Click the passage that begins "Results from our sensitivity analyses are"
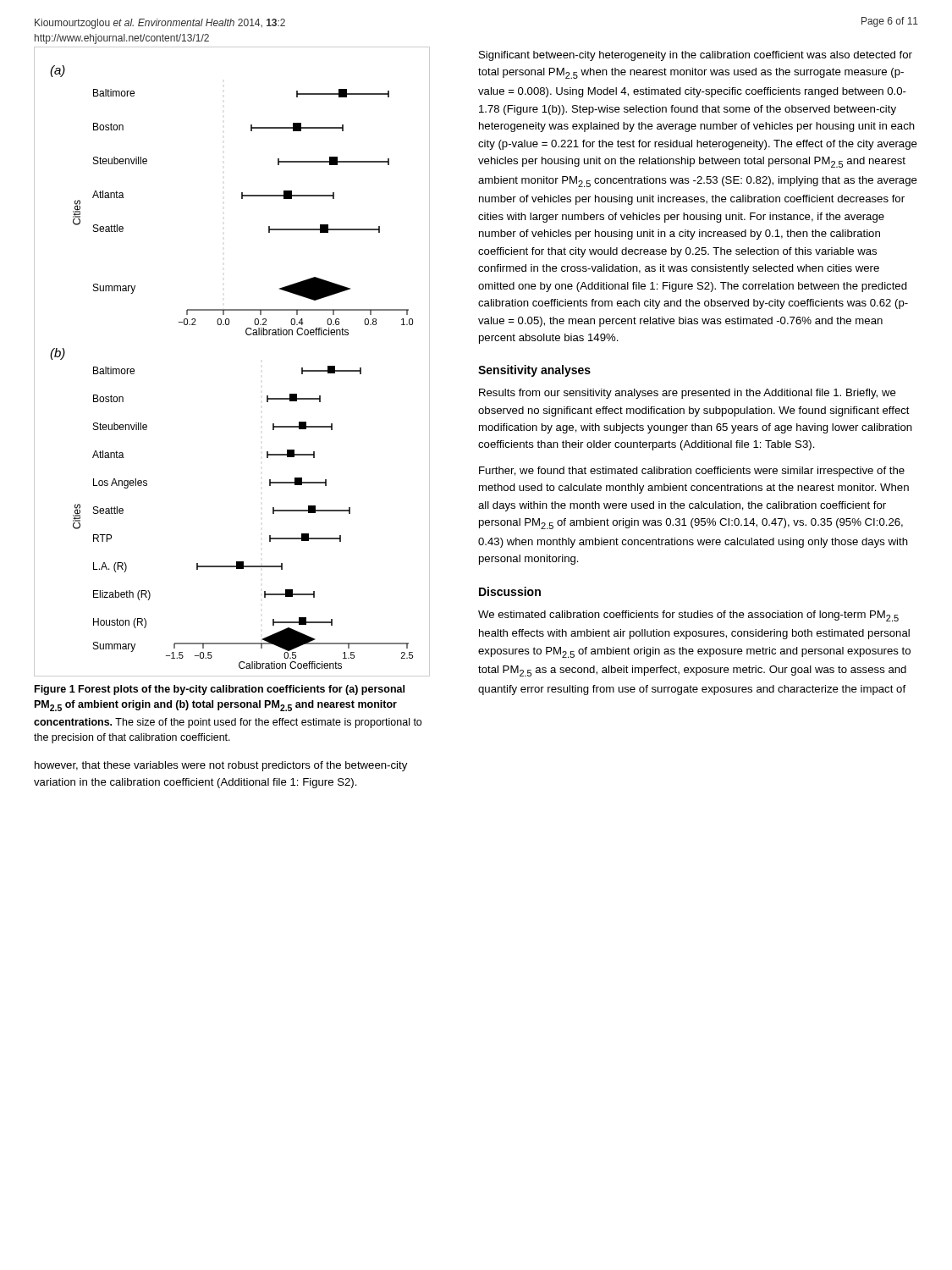Viewport: 952px width, 1270px height. [x=695, y=419]
